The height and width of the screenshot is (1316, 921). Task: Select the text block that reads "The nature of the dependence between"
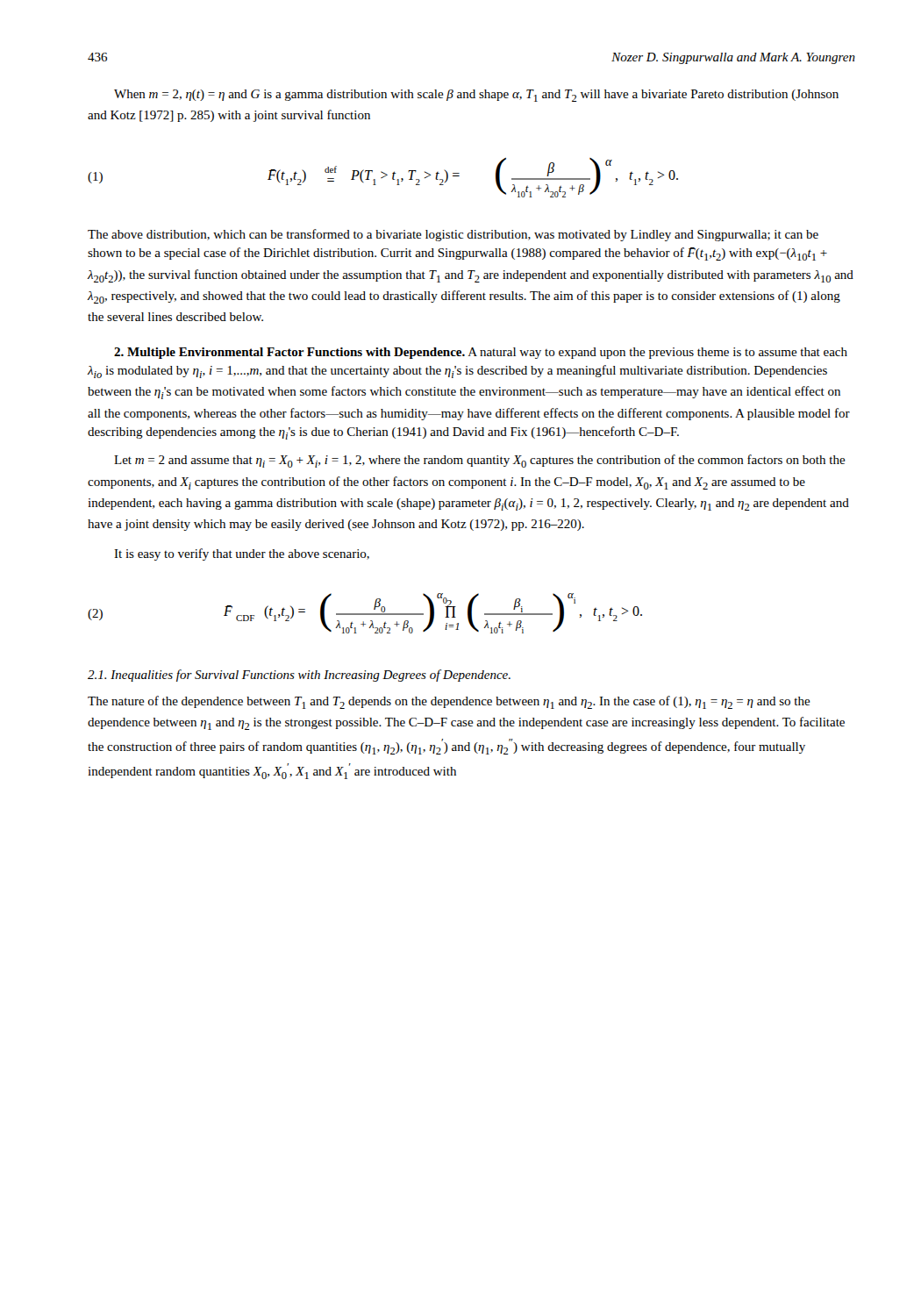[x=466, y=738]
